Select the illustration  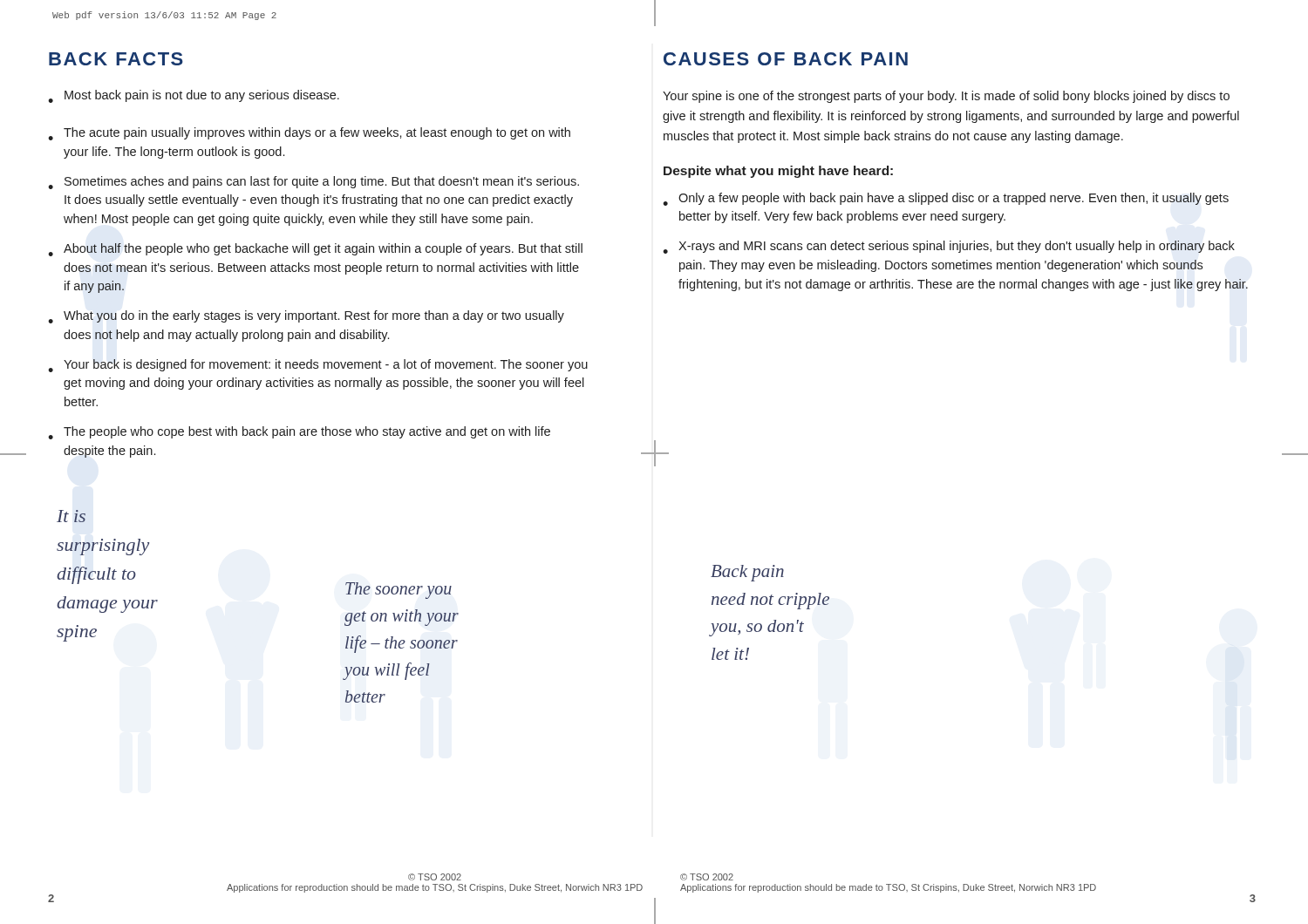(652, 676)
